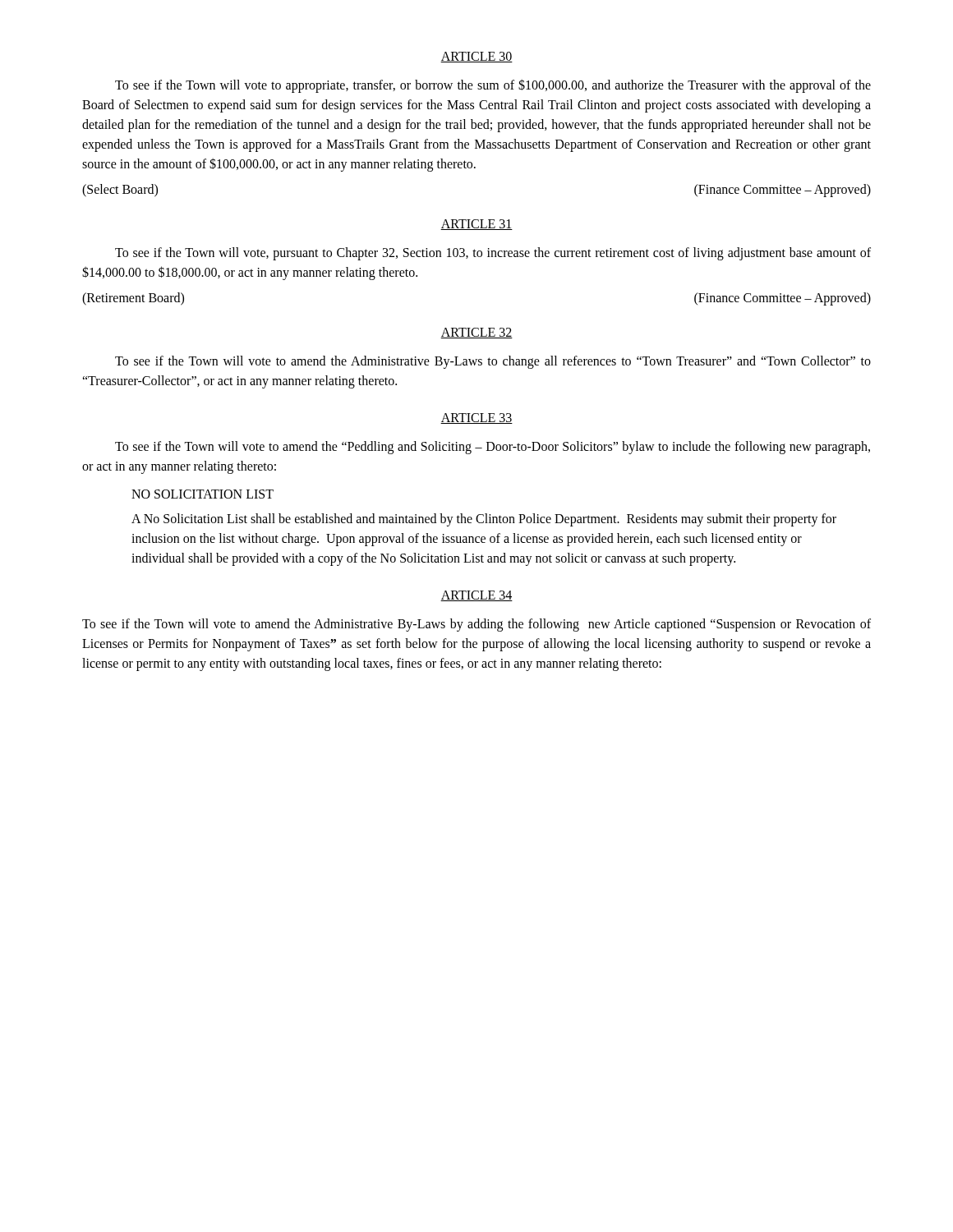Click on the section header that says "ARTICLE 32"

pyautogui.click(x=476, y=332)
